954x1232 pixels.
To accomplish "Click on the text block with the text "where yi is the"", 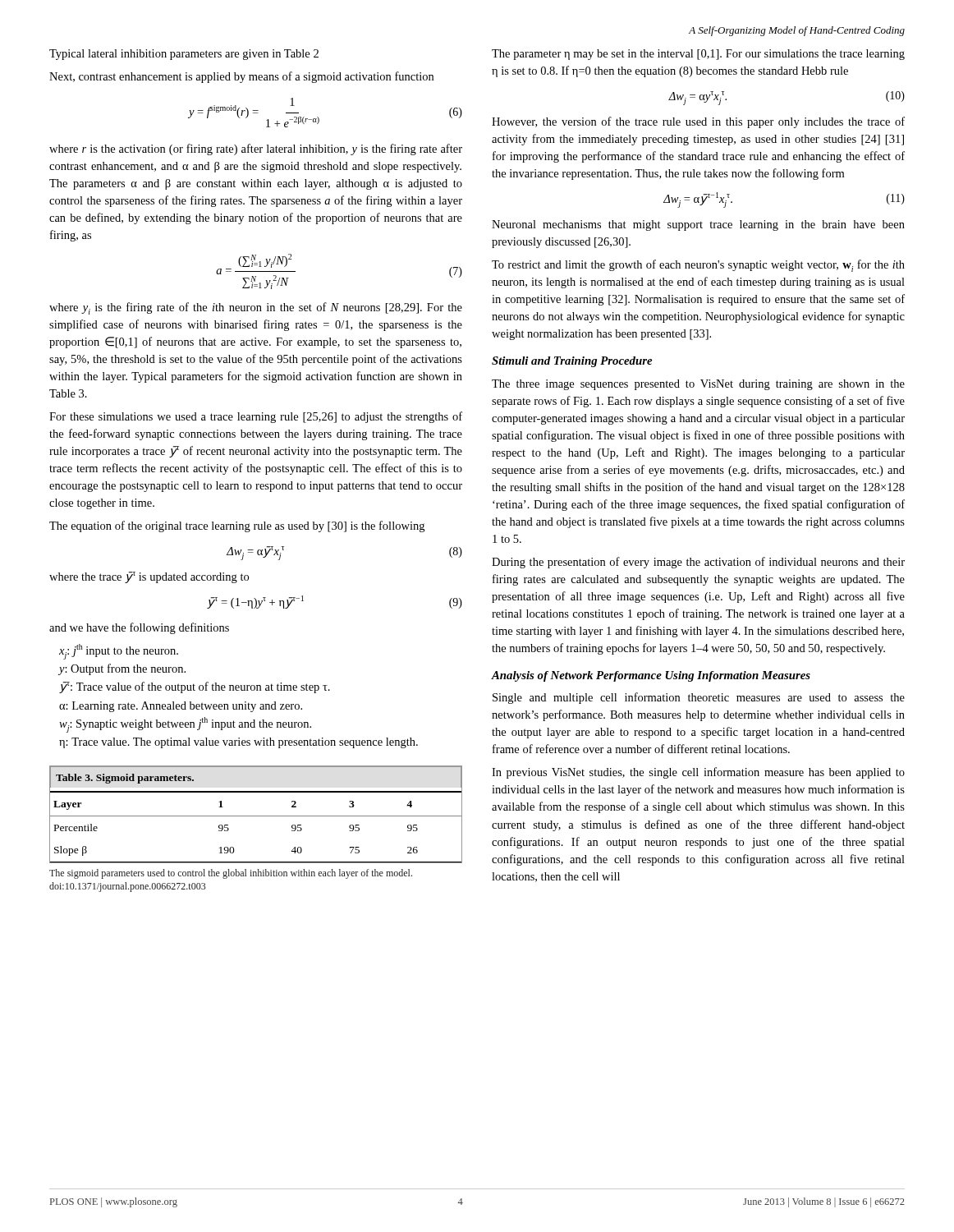I will (x=256, y=417).
